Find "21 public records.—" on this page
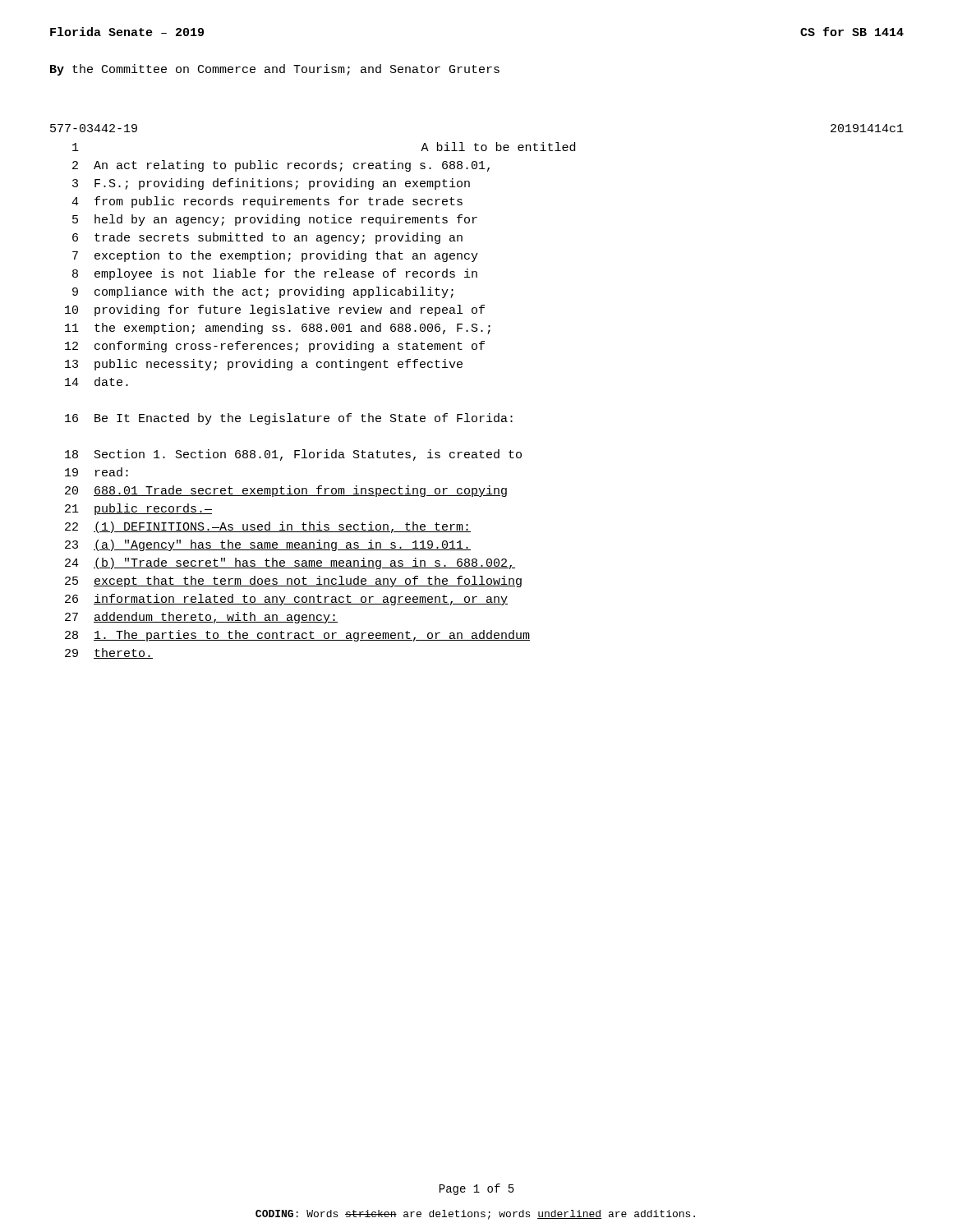The image size is (953, 1232). 138,509
